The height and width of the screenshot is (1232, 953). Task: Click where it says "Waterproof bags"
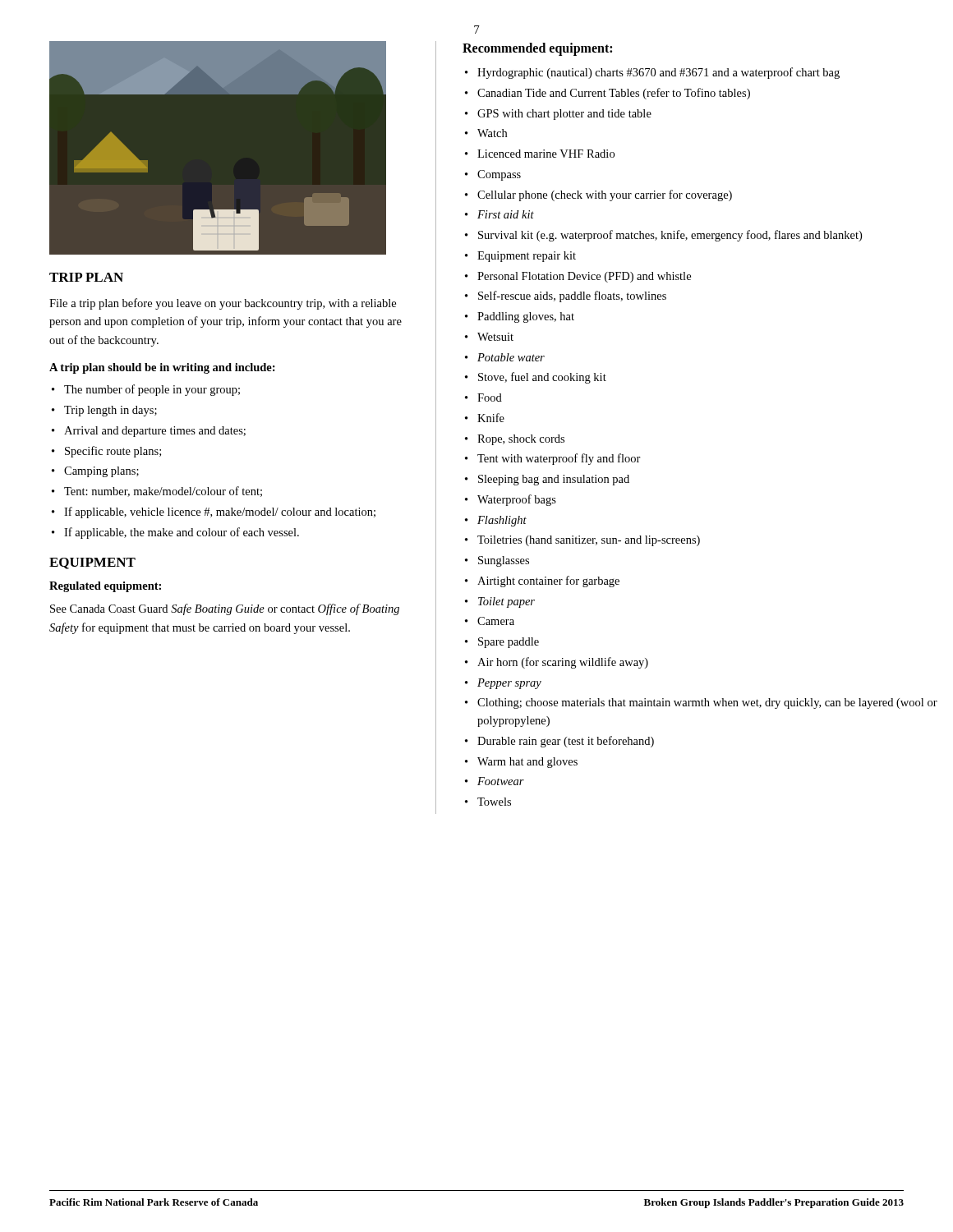click(511, 500)
